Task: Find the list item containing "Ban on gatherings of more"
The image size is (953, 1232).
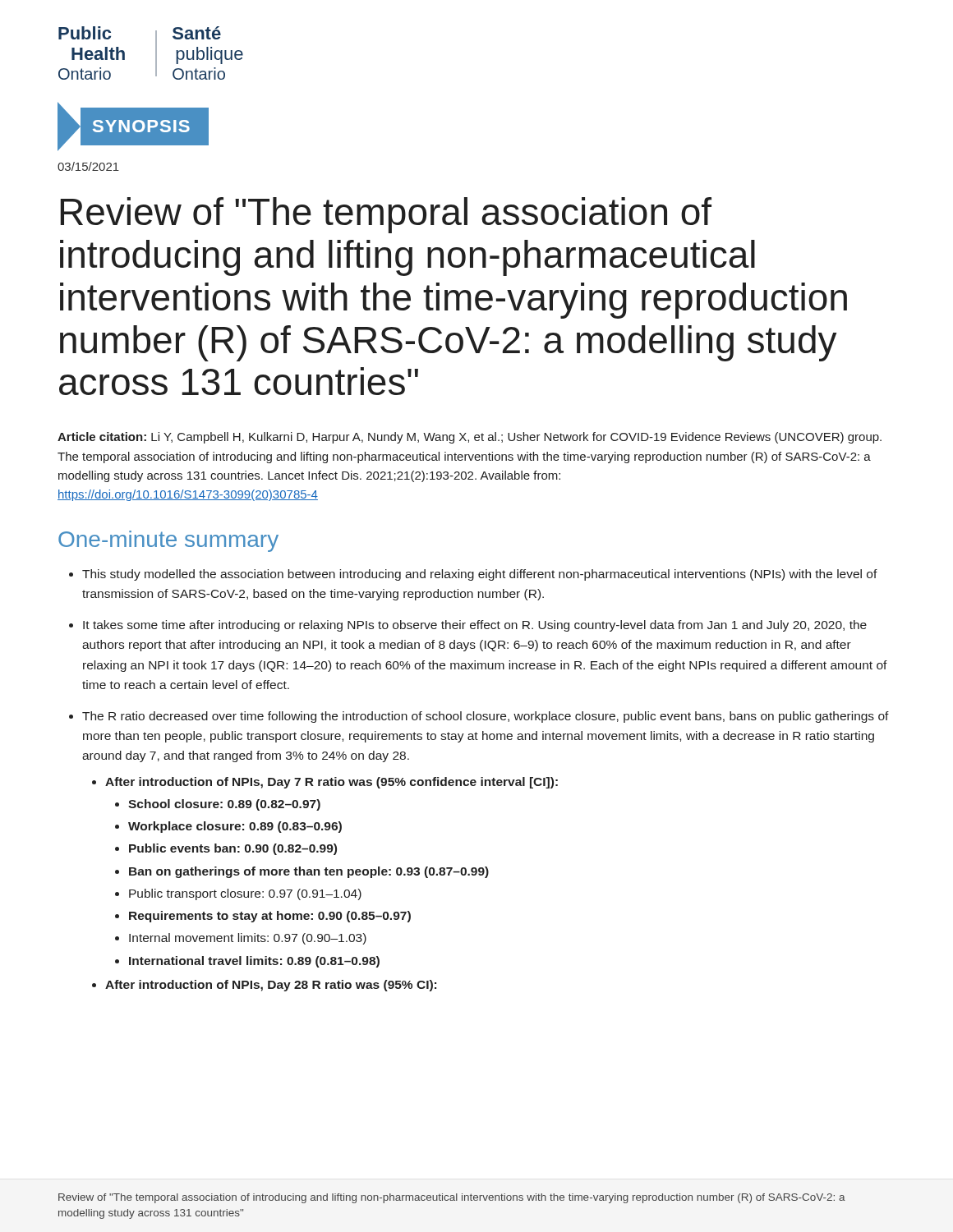Action: click(309, 871)
